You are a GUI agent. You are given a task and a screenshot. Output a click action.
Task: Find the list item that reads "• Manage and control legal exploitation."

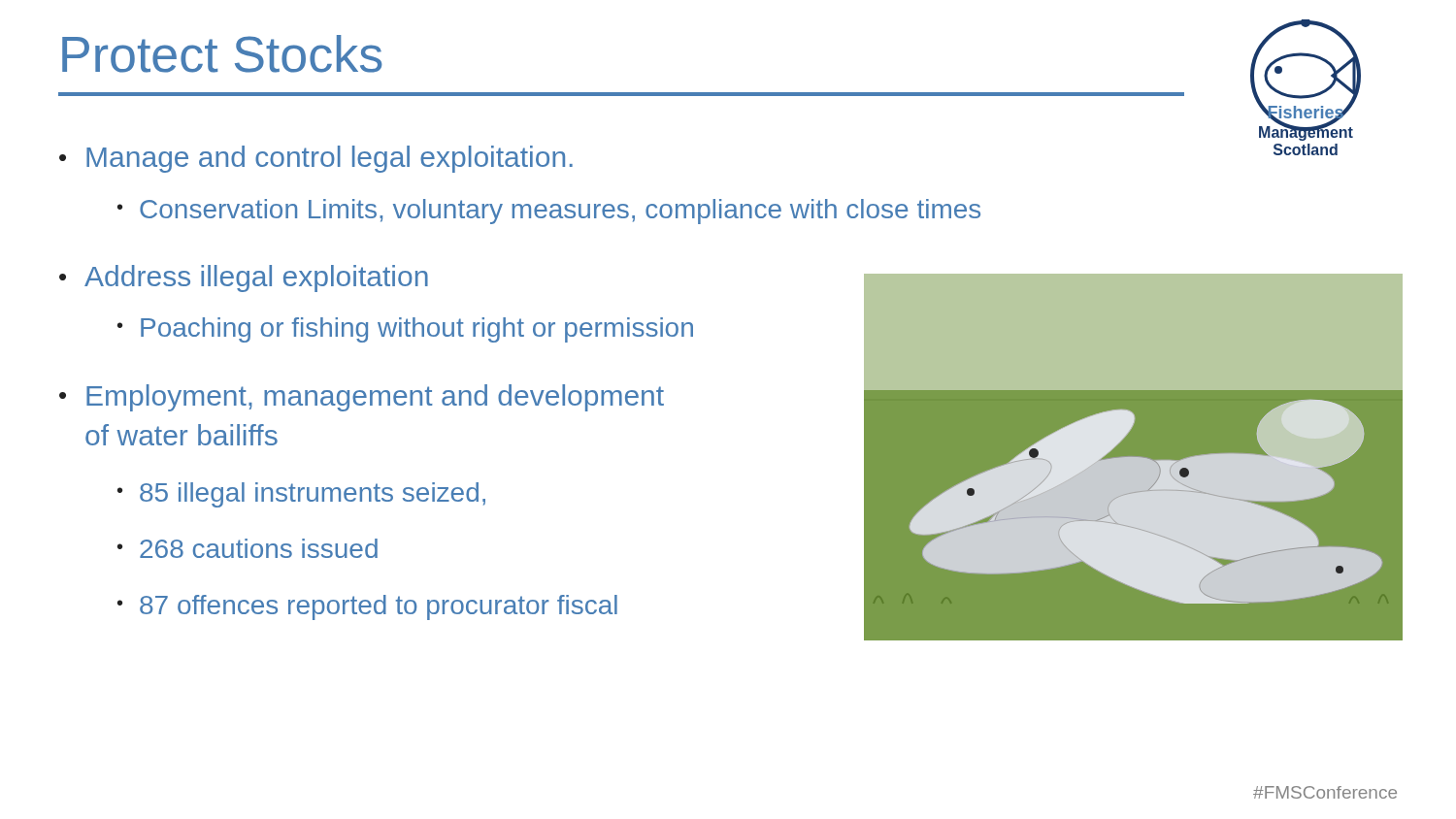coord(317,157)
